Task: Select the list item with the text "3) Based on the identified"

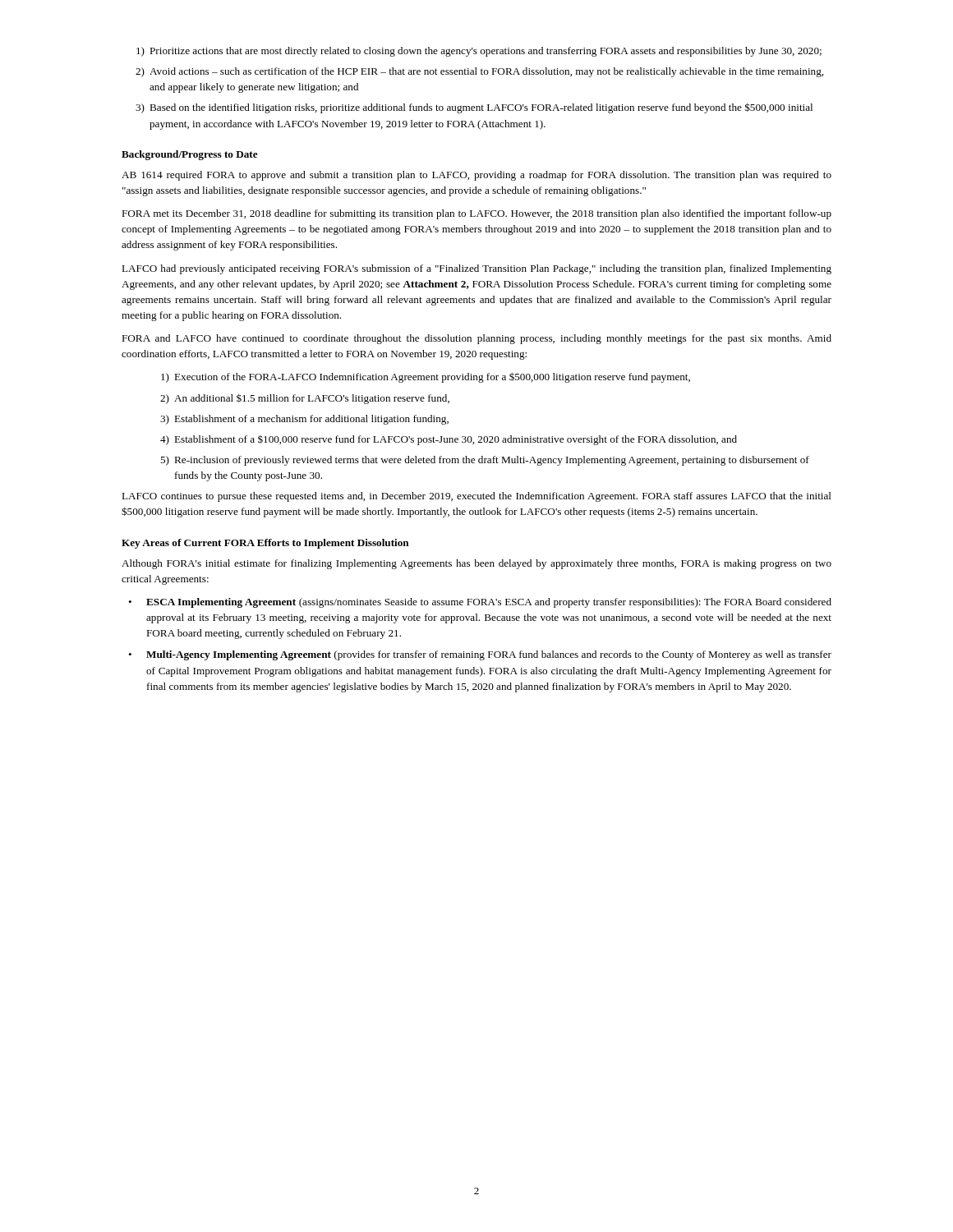Action: 476,115
